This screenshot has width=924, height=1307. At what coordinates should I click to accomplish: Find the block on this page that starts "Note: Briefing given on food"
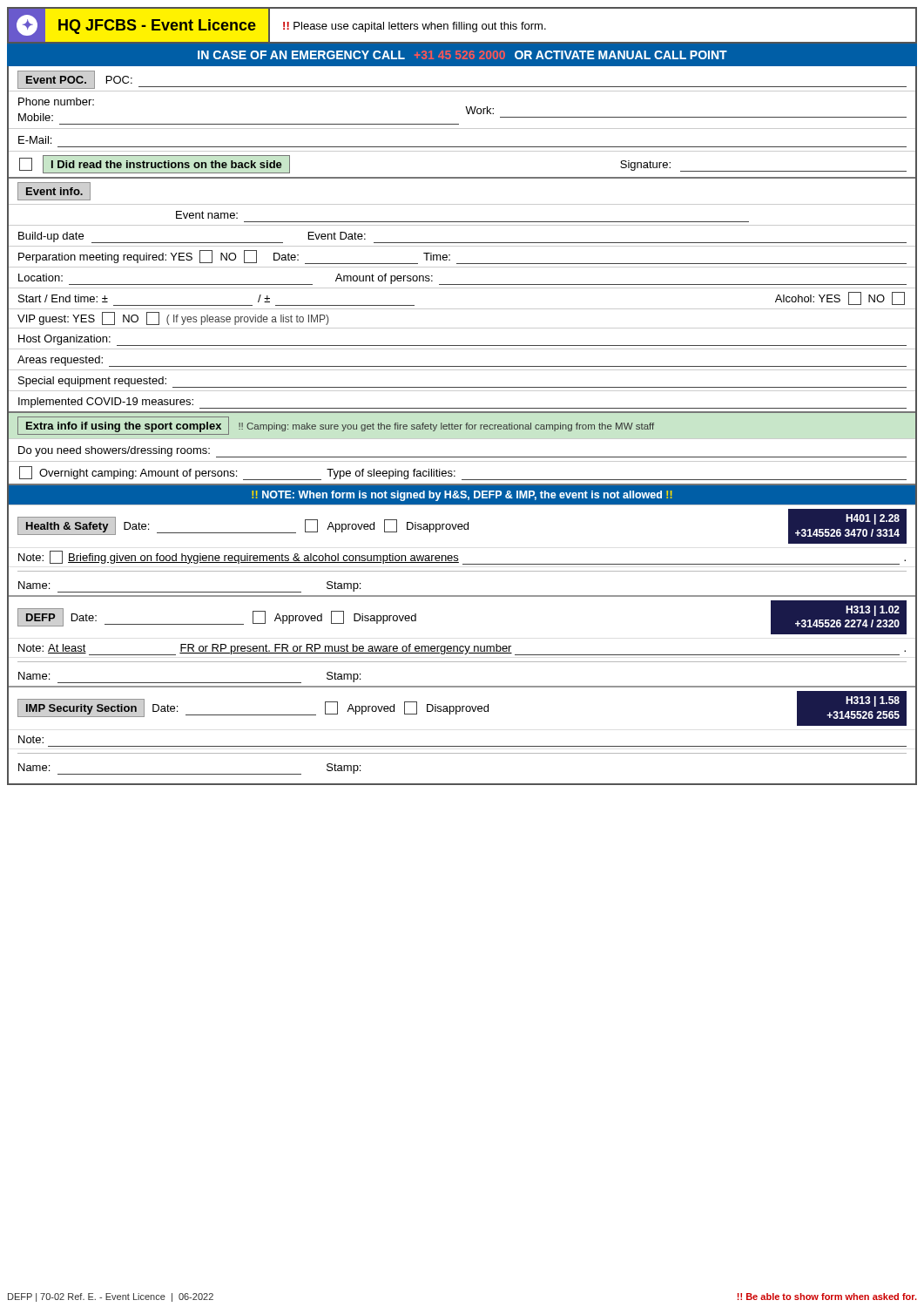coord(462,557)
